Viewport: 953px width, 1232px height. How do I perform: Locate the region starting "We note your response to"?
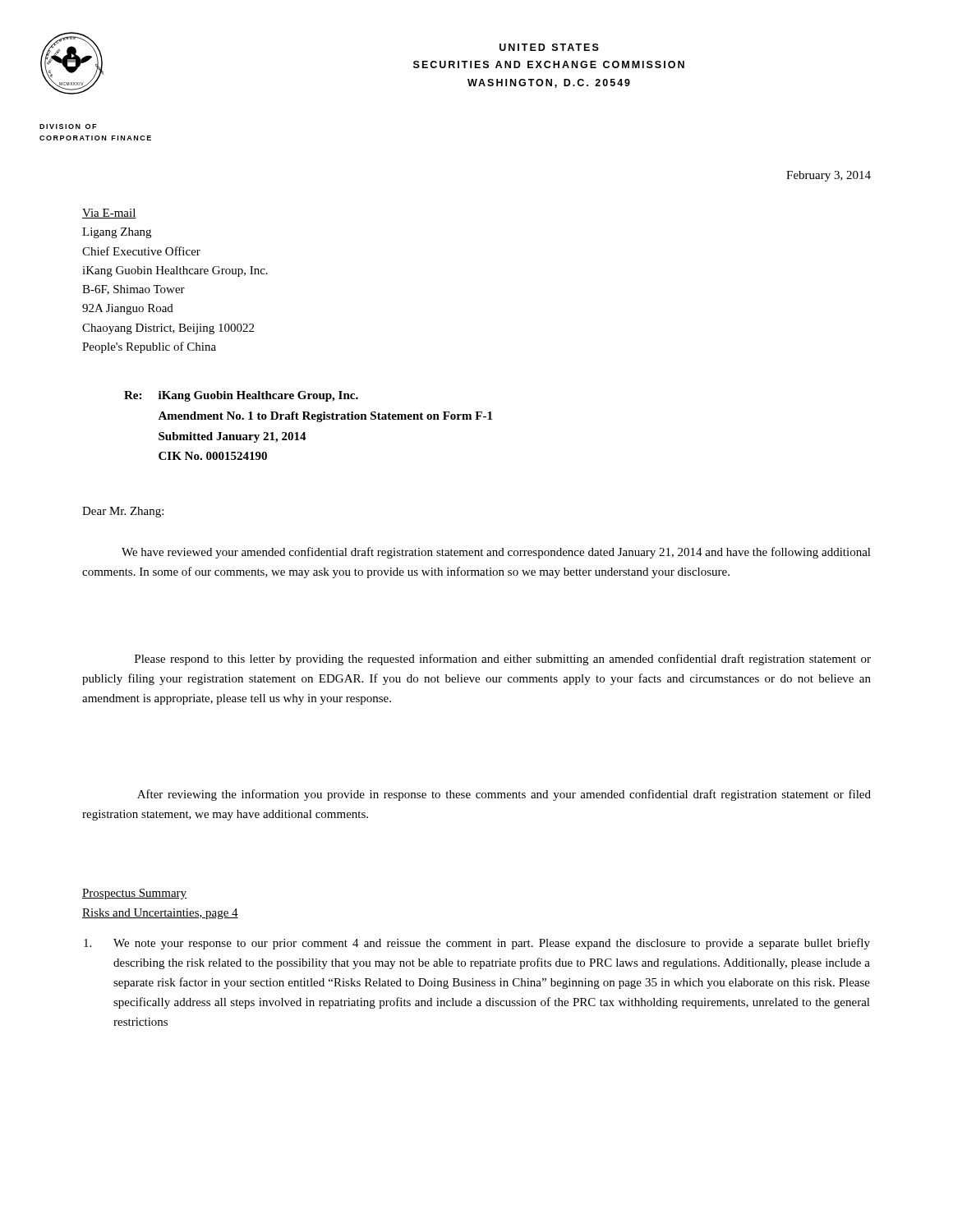click(x=476, y=982)
